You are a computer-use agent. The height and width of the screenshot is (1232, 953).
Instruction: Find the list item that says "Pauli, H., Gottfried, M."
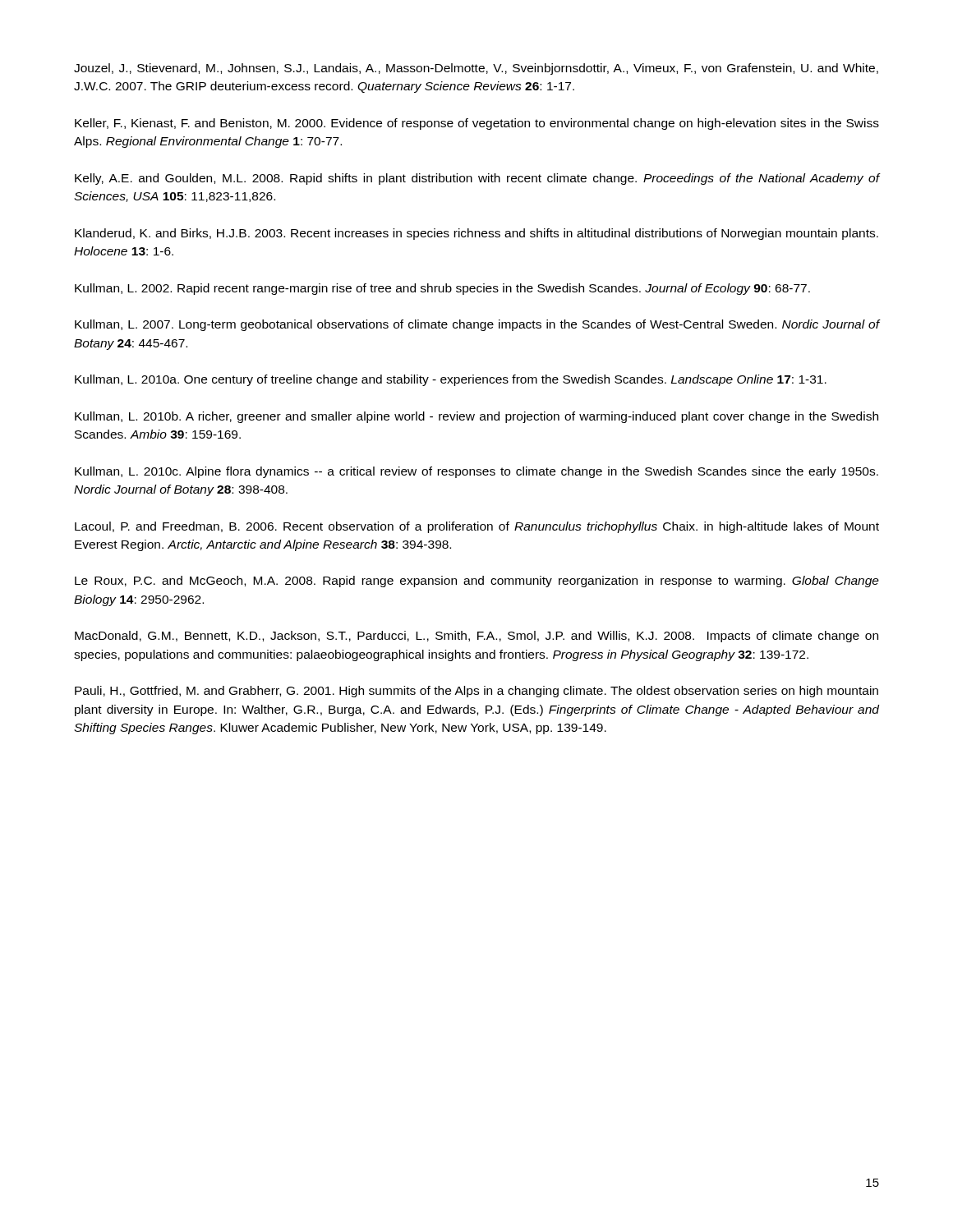pyautogui.click(x=476, y=709)
